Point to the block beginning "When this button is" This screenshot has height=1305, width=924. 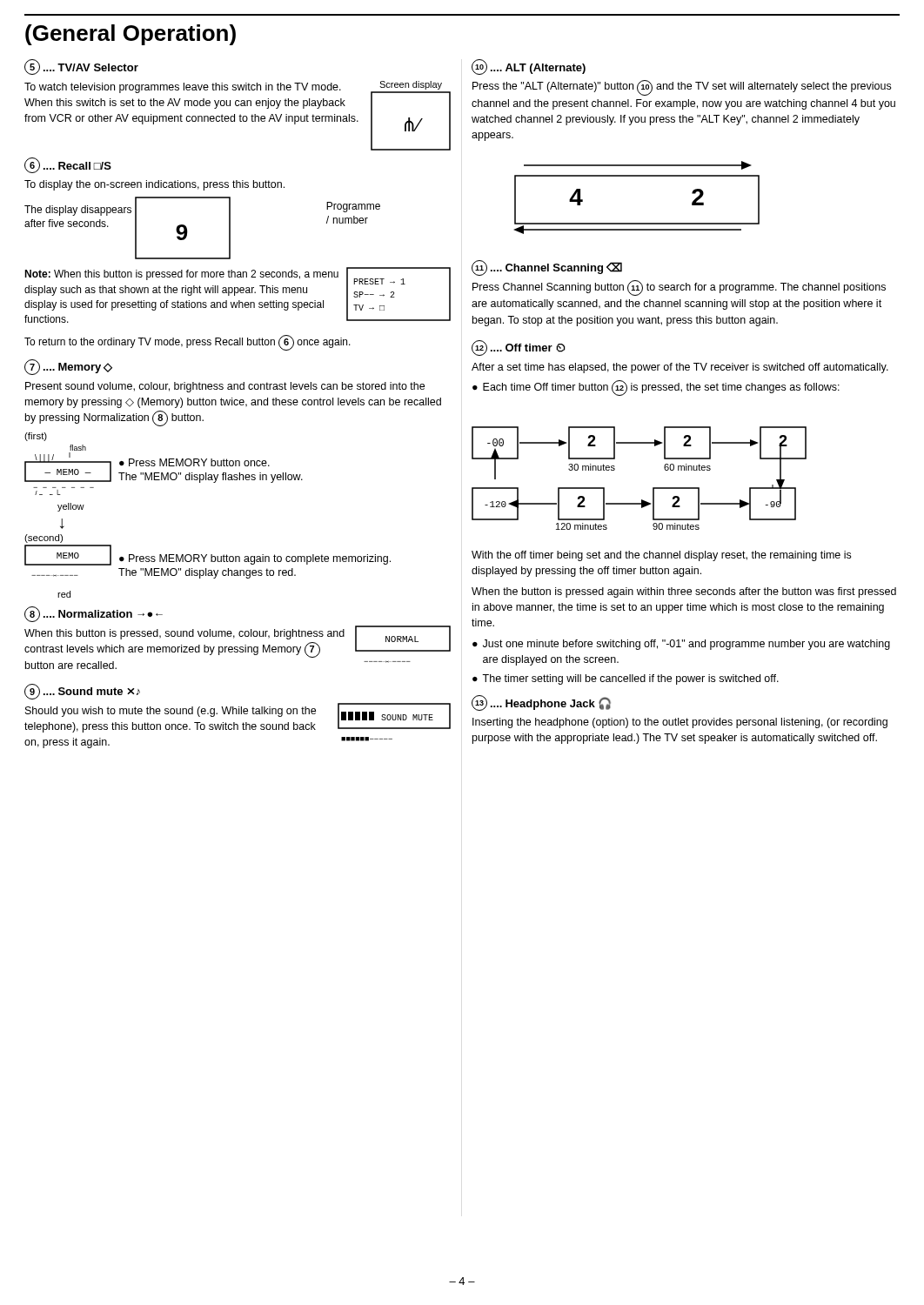[185, 649]
